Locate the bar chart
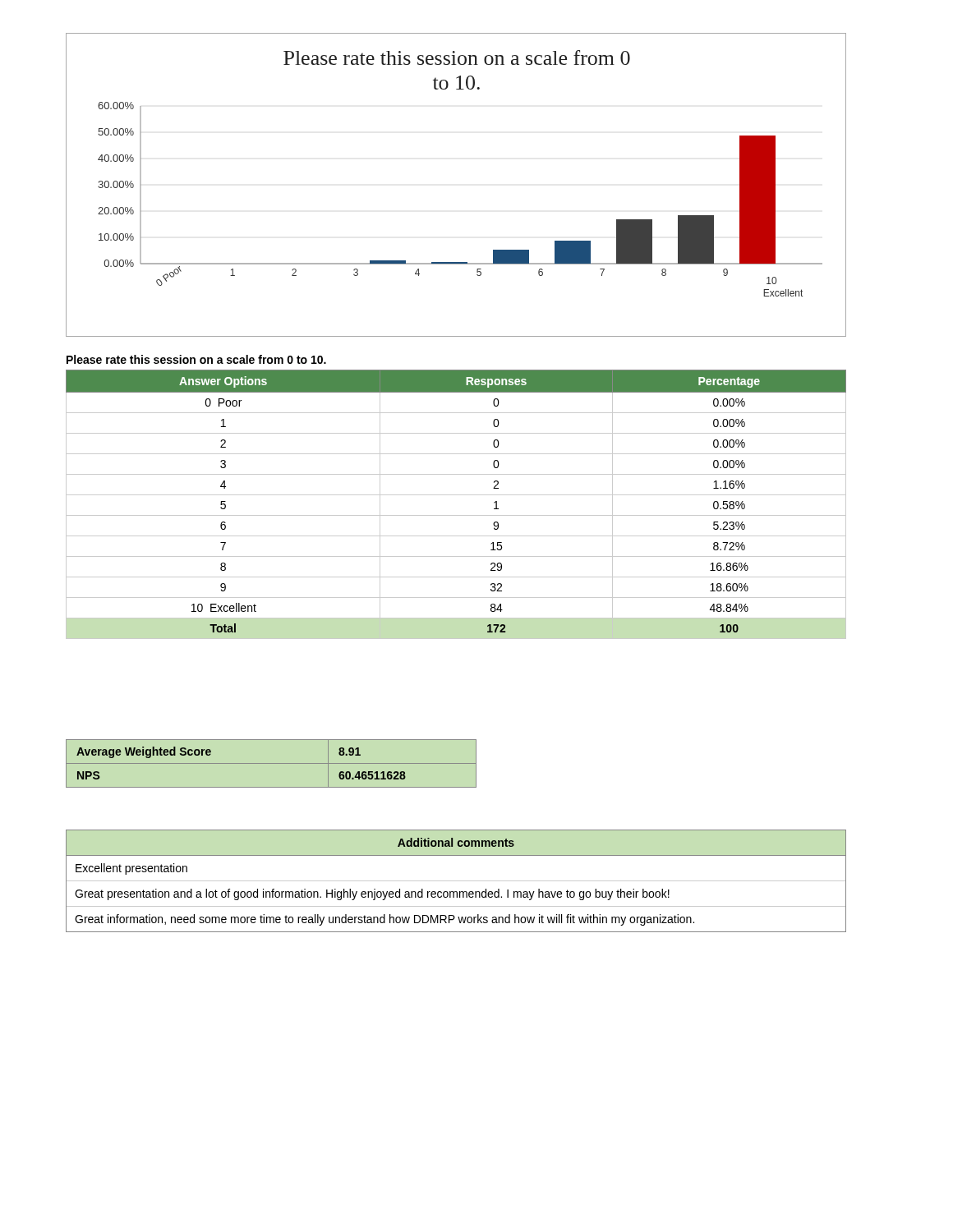 click(456, 185)
